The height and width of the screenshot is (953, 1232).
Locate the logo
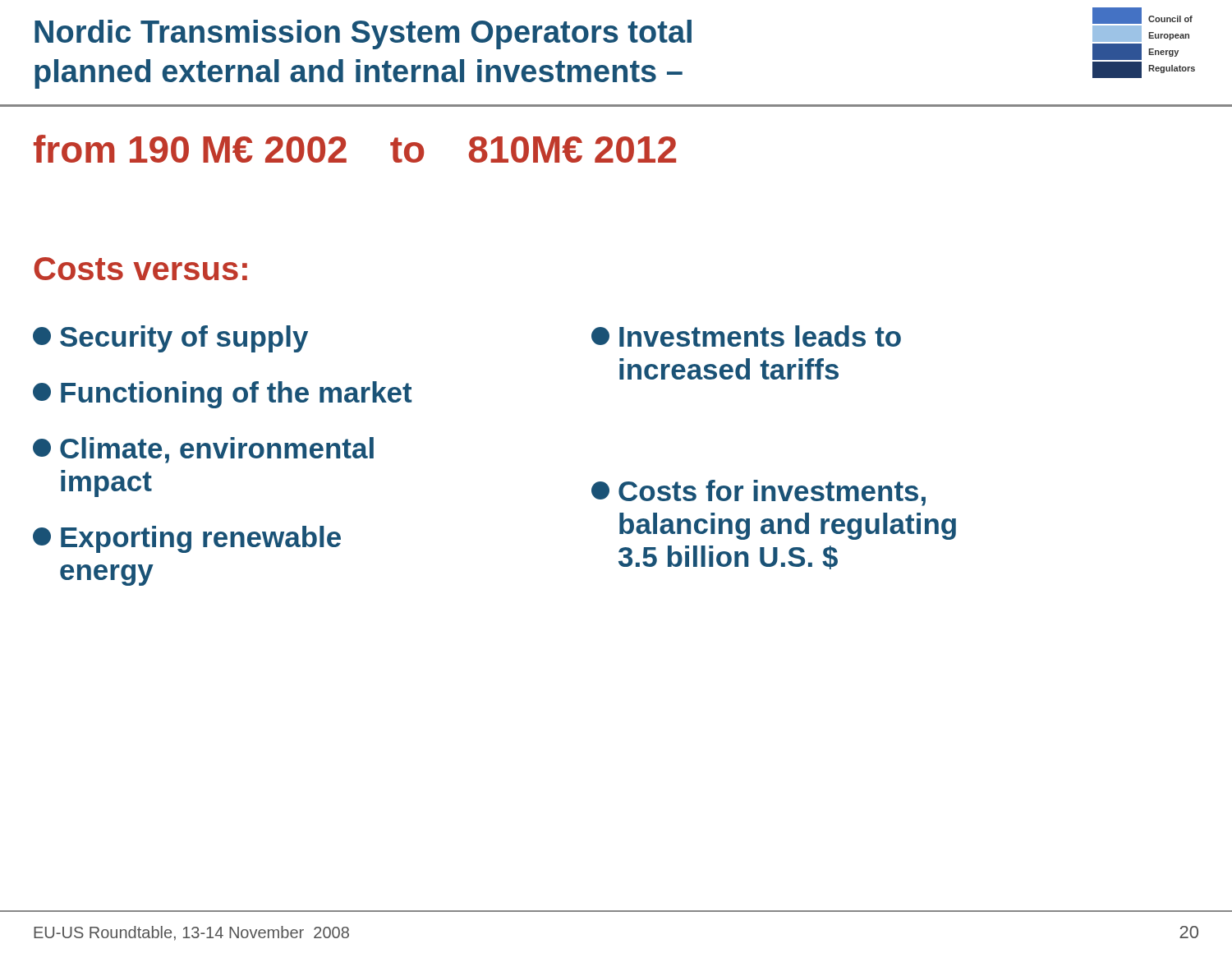1146,52
